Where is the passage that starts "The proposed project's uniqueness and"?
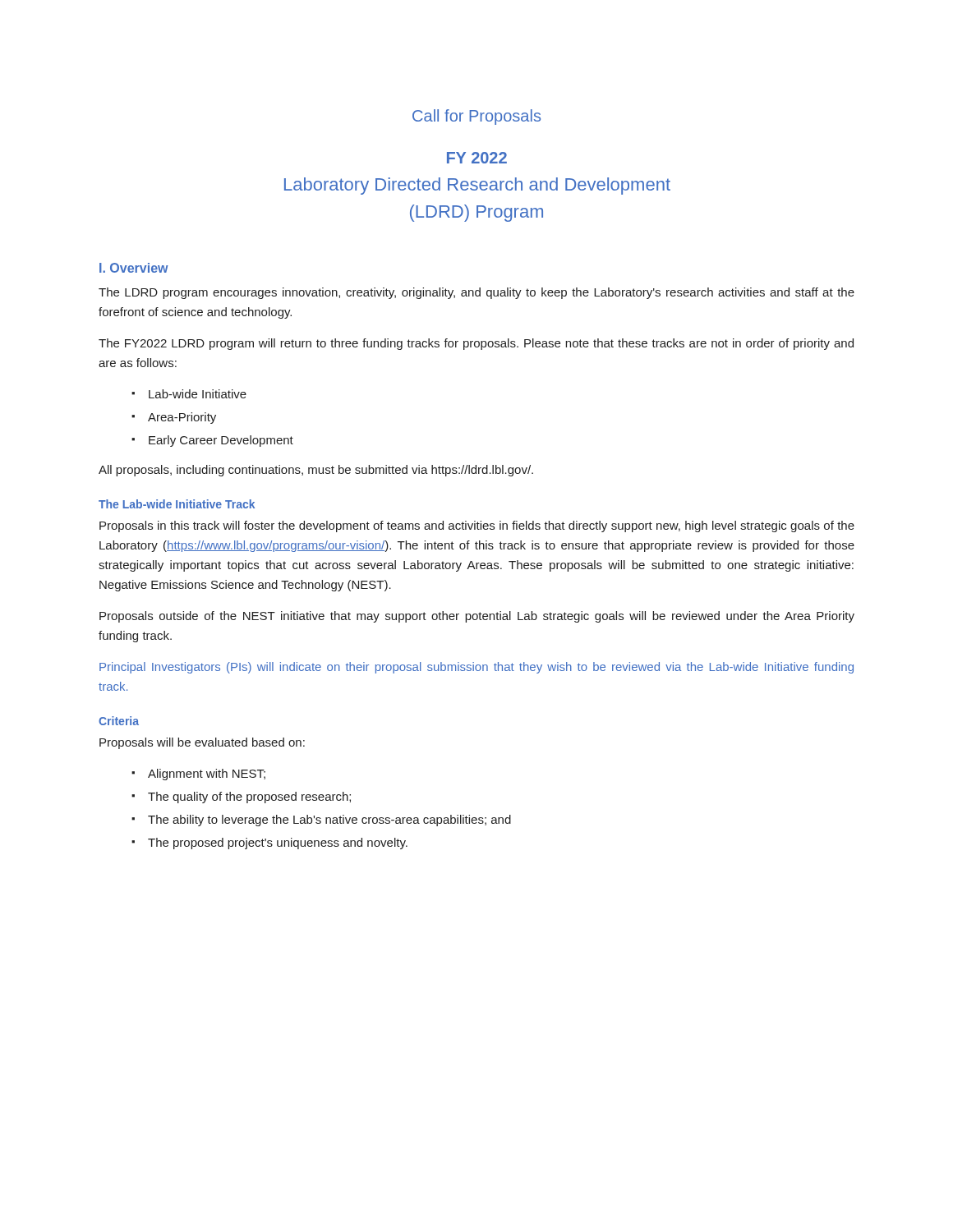This screenshot has height=1232, width=953. (278, 842)
